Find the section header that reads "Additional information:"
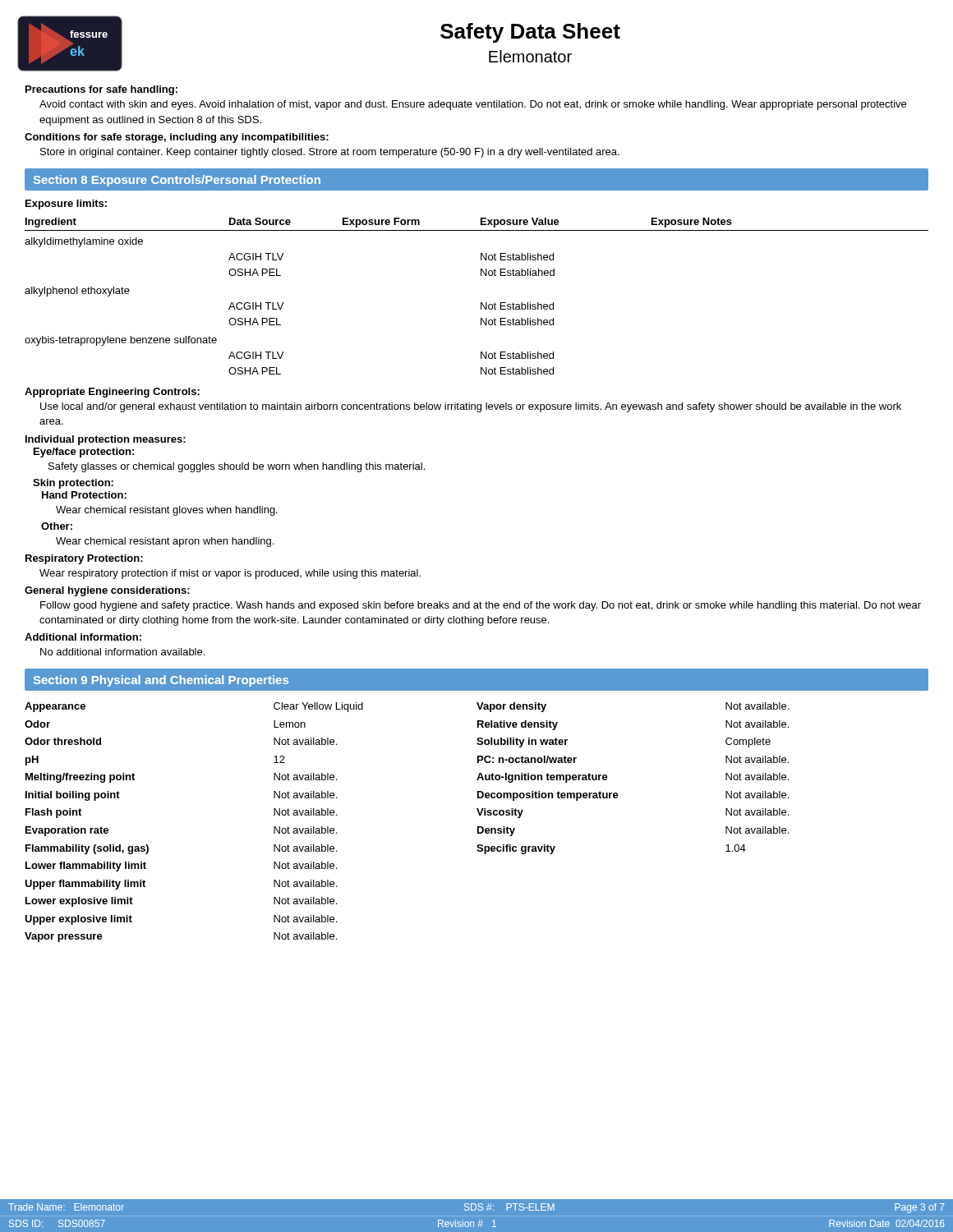Image resolution: width=953 pixels, height=1232 pixels. point(83,637)
